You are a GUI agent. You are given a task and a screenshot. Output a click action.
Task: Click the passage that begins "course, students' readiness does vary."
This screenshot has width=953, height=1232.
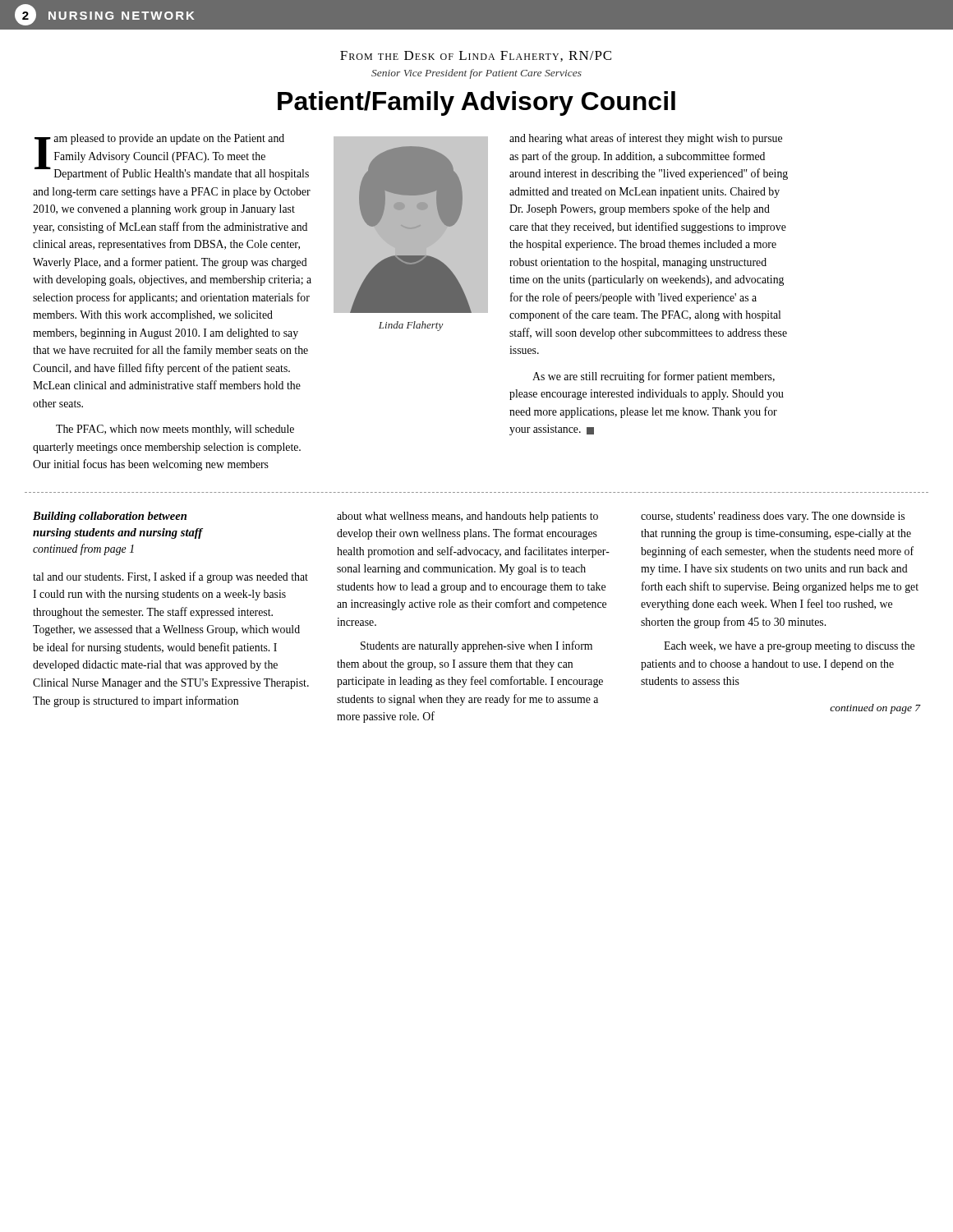click(x=780, y=599)
